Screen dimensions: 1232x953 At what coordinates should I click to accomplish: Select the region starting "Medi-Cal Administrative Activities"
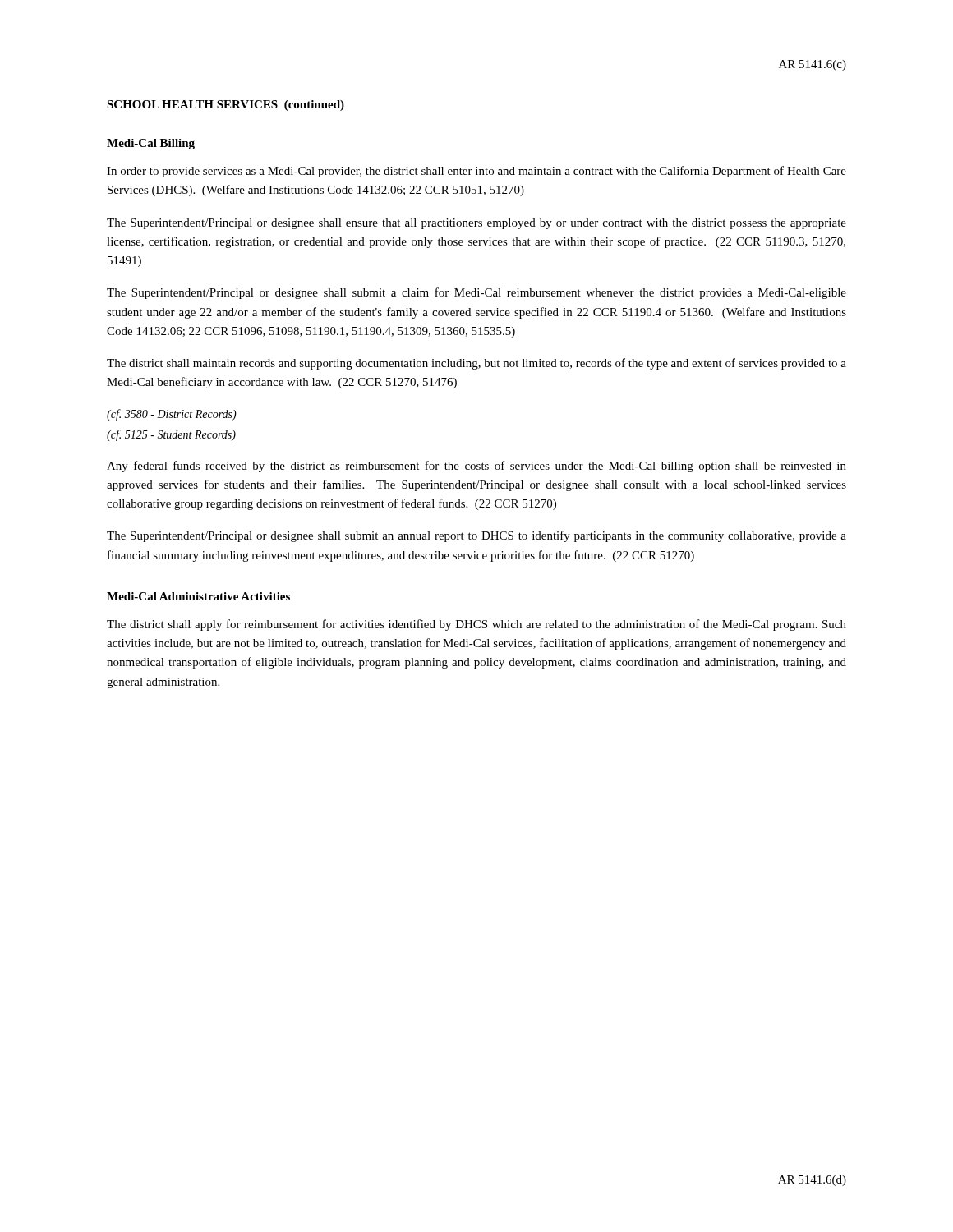coord(199,596)
